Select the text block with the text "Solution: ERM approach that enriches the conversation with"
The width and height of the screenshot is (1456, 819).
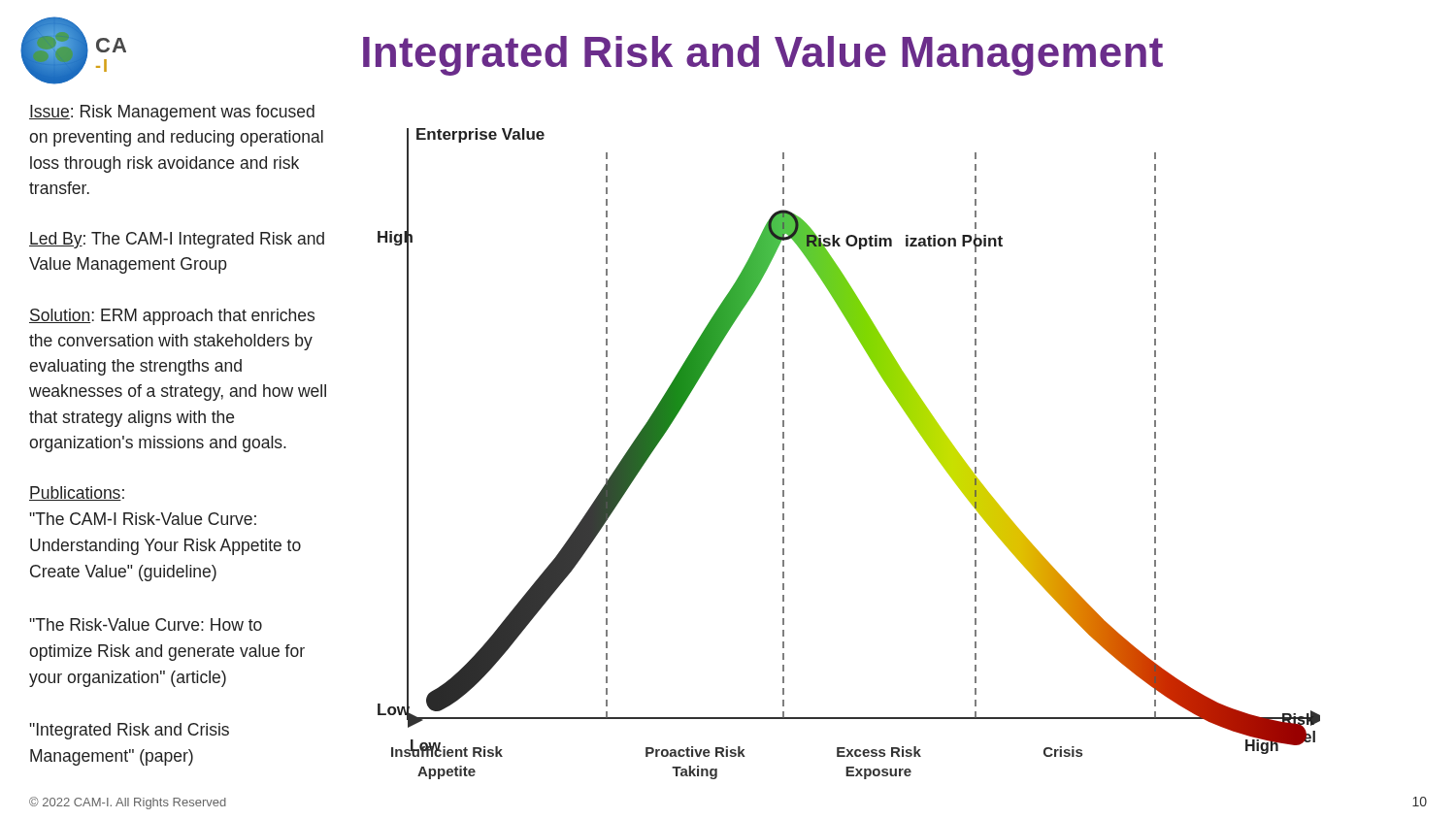178,379
